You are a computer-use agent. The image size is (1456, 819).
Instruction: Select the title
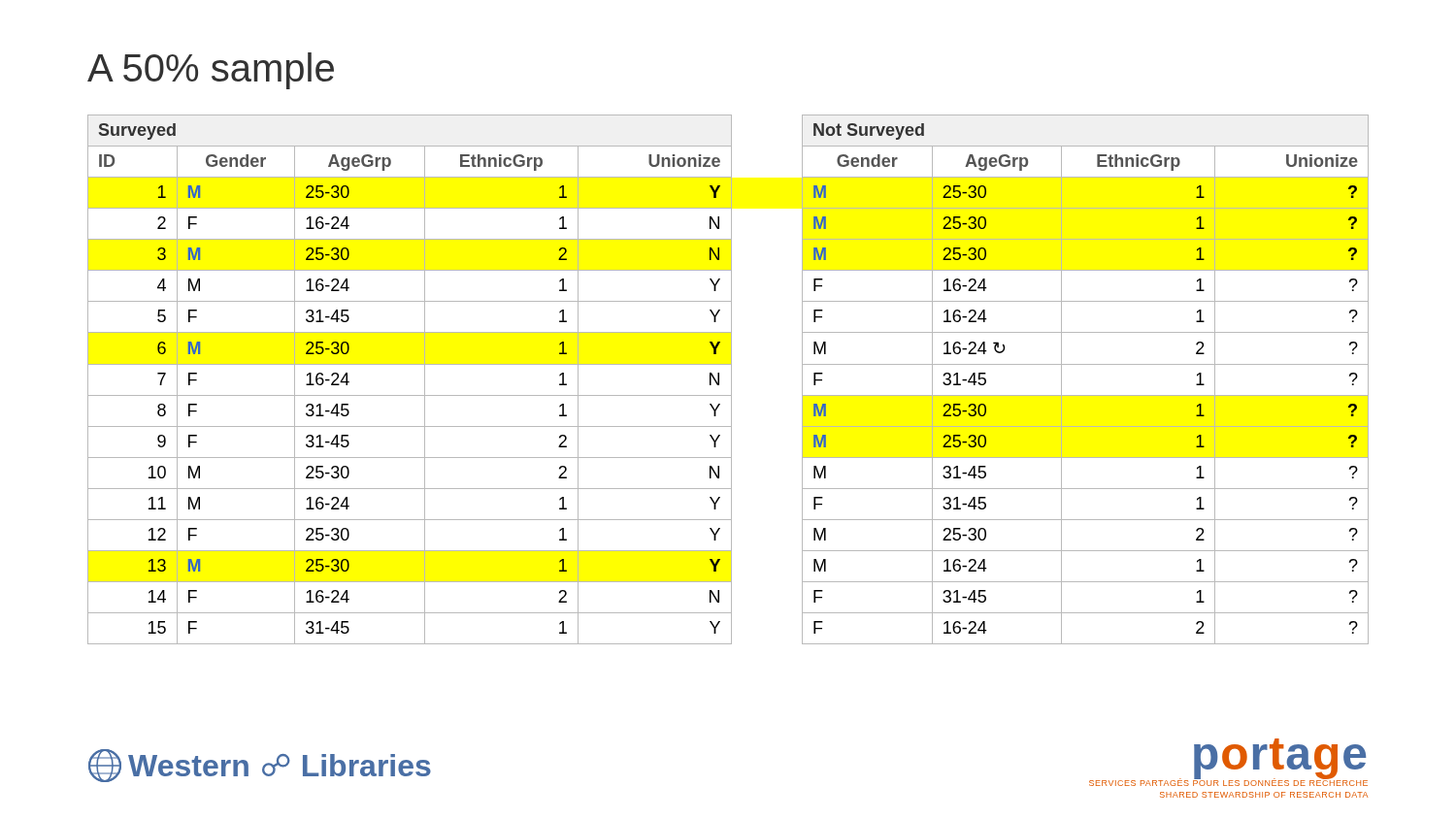coord(211,68)
